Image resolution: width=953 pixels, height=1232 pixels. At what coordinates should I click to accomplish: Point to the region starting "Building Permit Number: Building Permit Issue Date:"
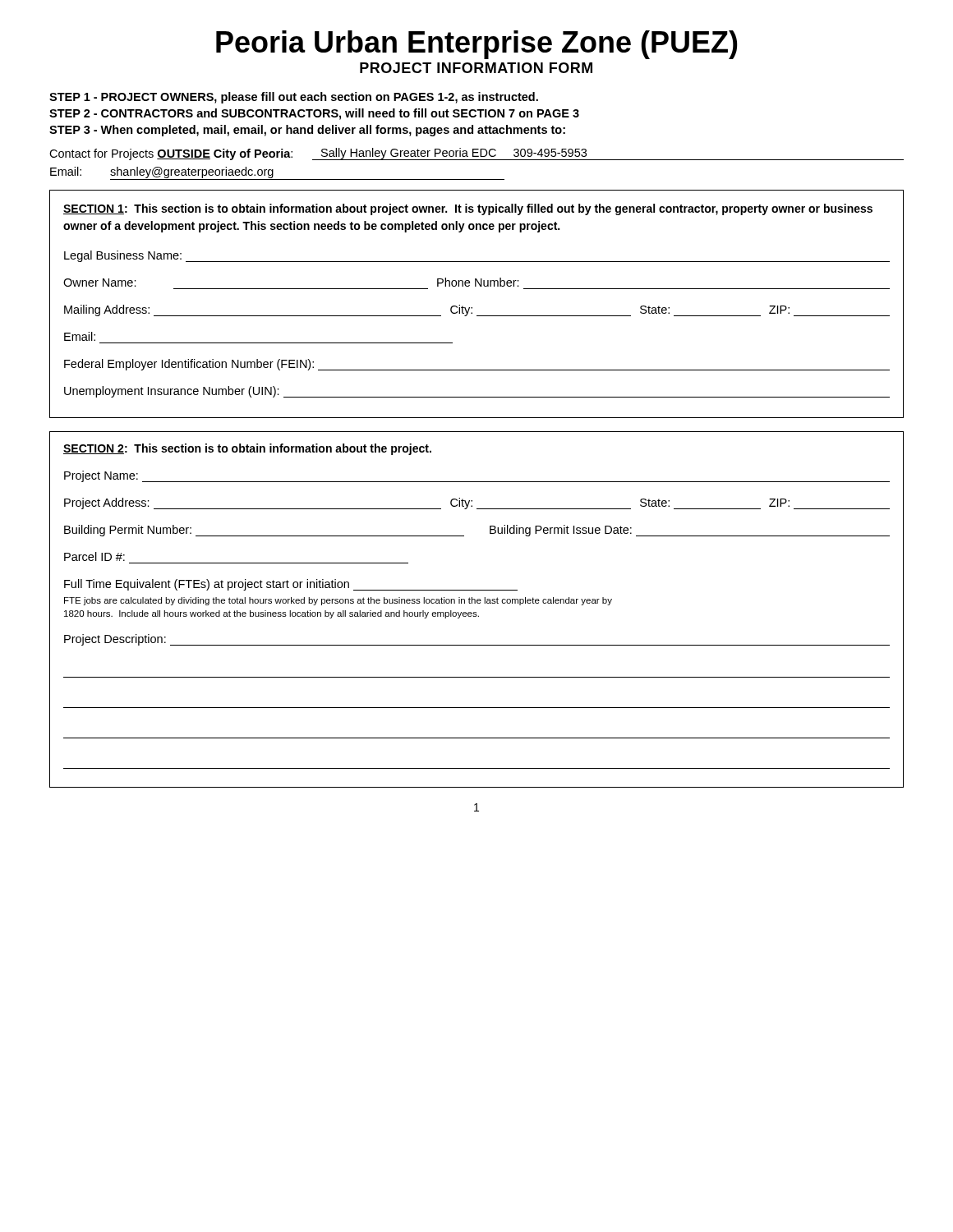(x=125, y=530)
